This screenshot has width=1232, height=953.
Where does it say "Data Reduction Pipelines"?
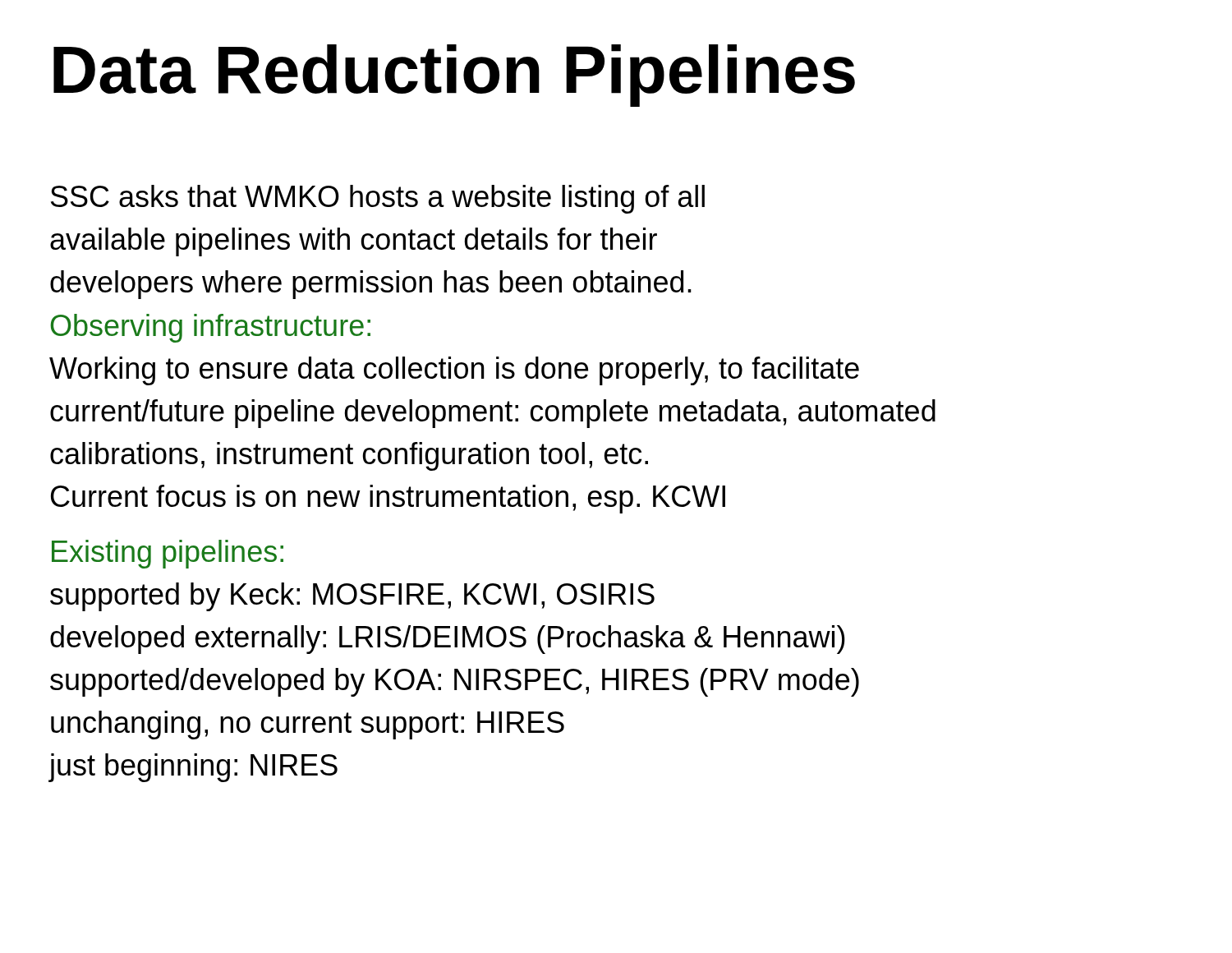(616, 70)
